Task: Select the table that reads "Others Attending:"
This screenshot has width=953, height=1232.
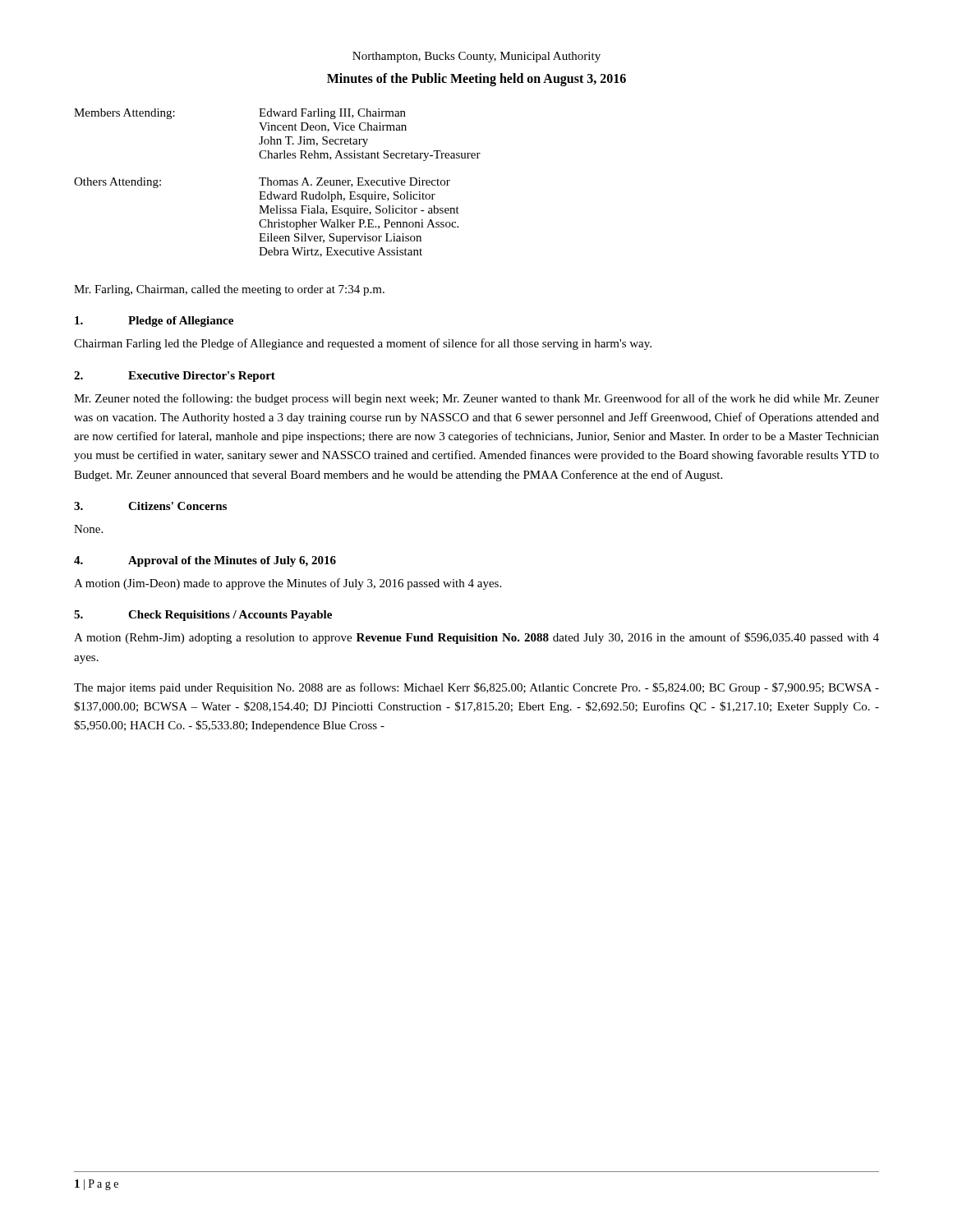Action: [476, 182]
